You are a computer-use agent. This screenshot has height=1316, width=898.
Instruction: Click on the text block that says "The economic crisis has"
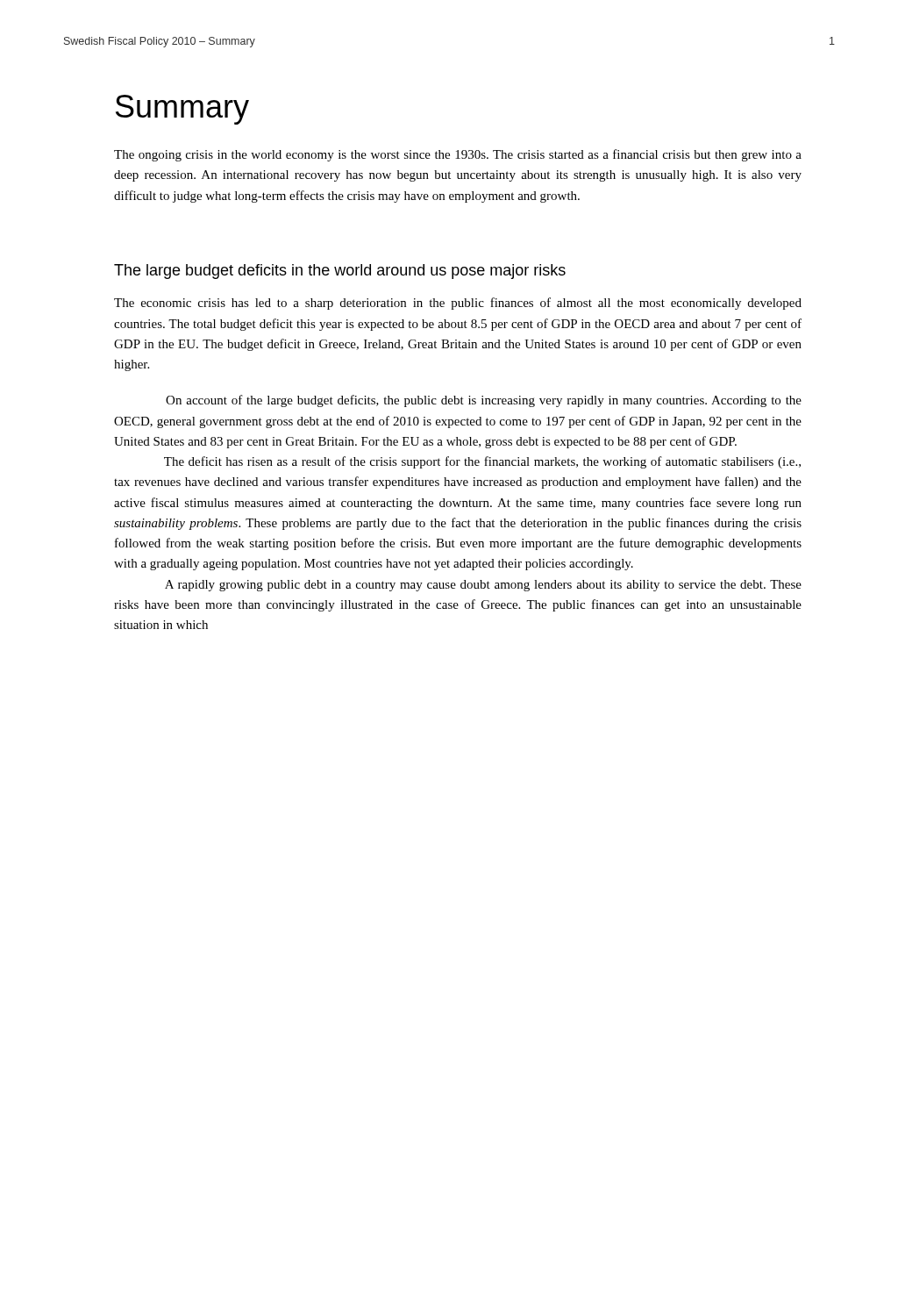[458, 334]
